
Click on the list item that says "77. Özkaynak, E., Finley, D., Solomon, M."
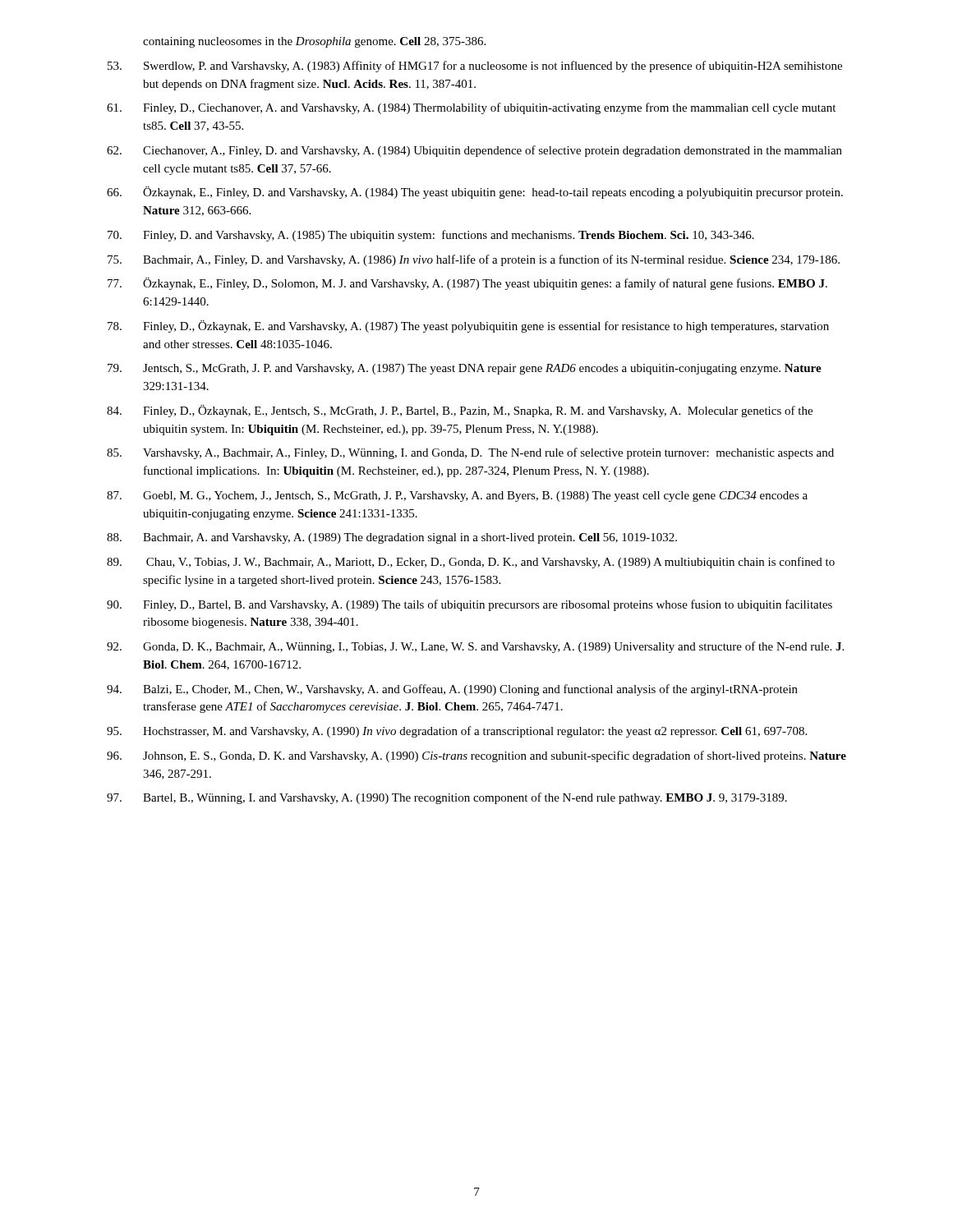point(476,293)
